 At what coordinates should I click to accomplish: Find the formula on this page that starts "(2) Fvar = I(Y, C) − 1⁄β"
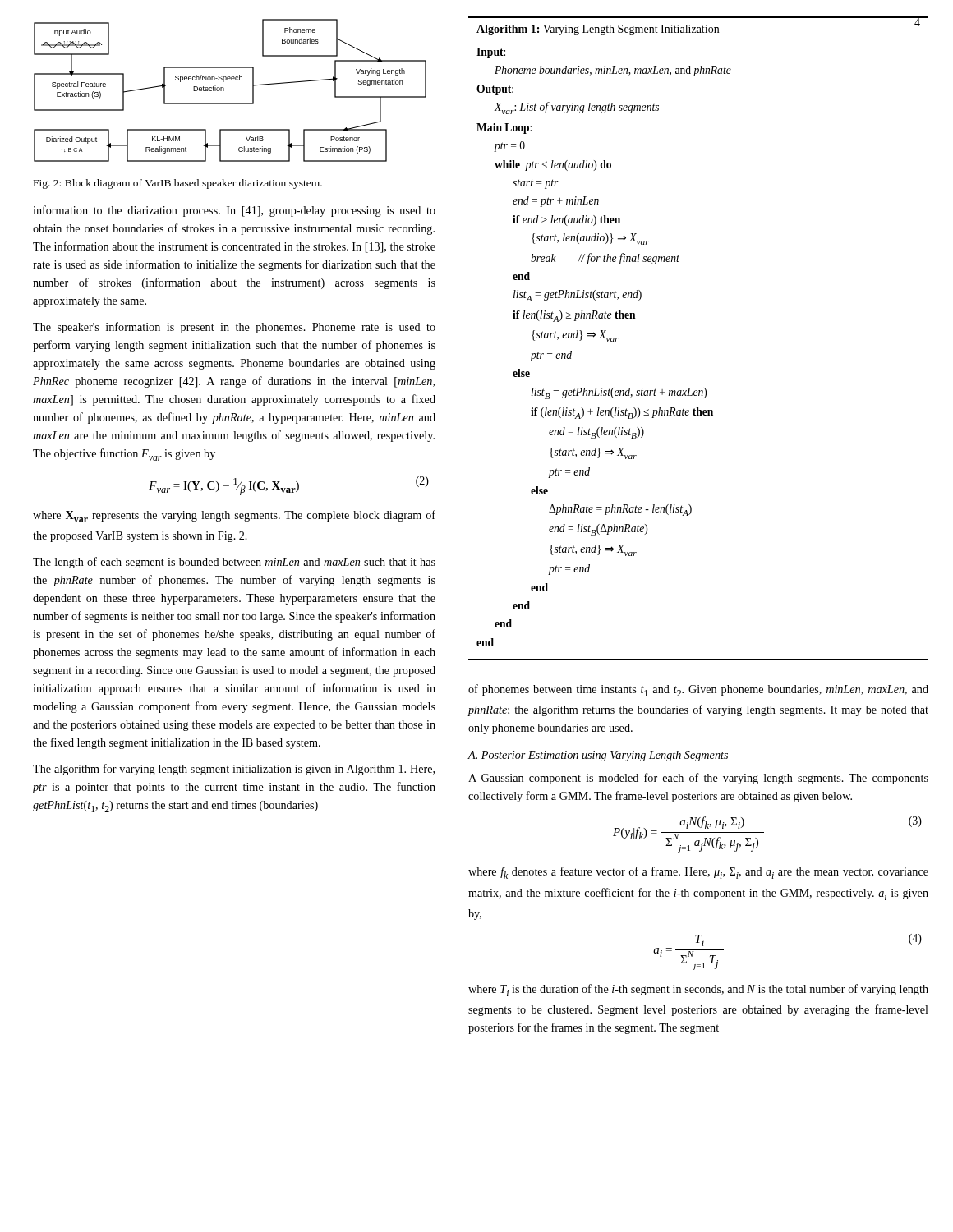[x=289, y=485]
